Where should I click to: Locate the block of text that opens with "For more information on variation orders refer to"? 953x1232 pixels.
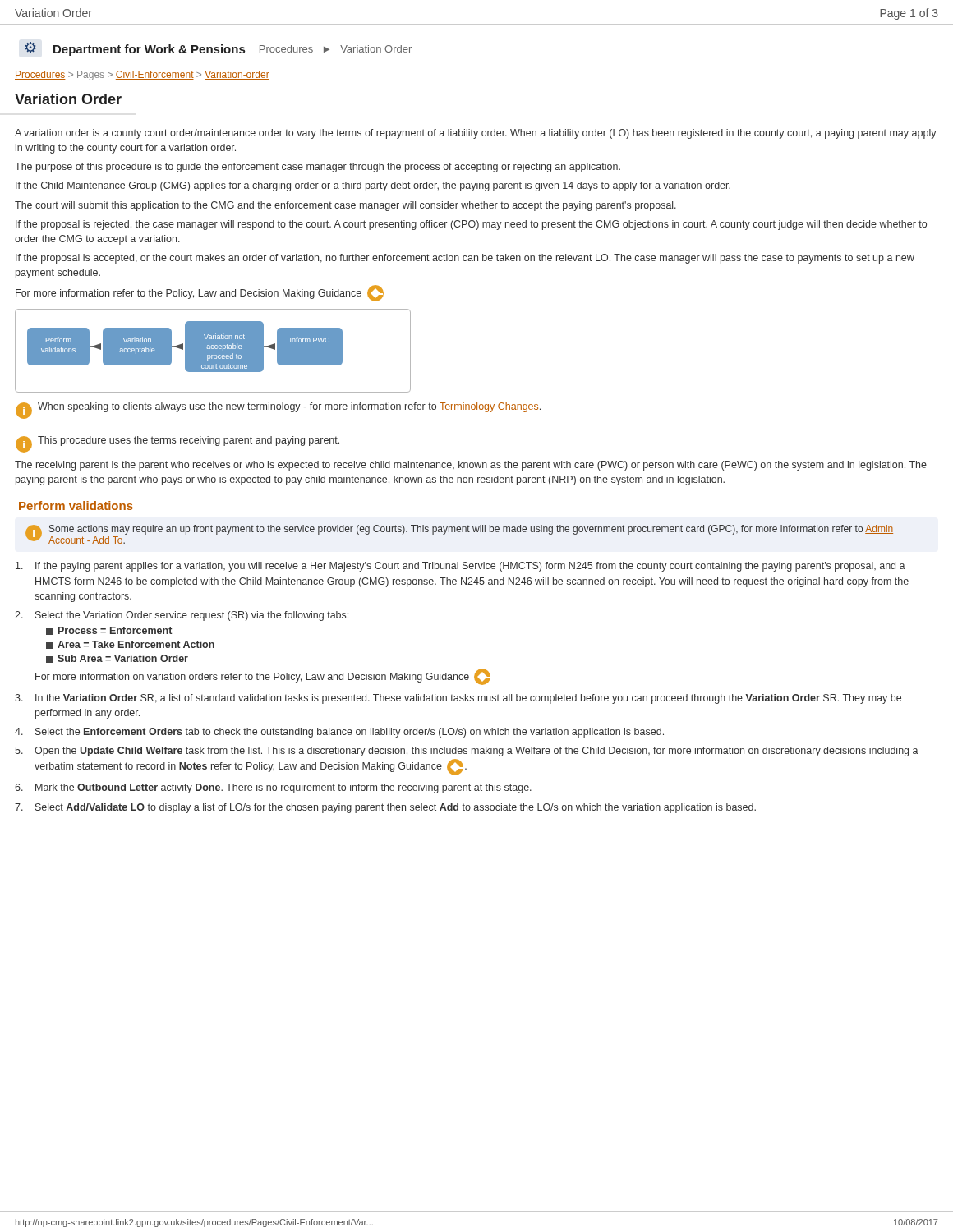263,677
